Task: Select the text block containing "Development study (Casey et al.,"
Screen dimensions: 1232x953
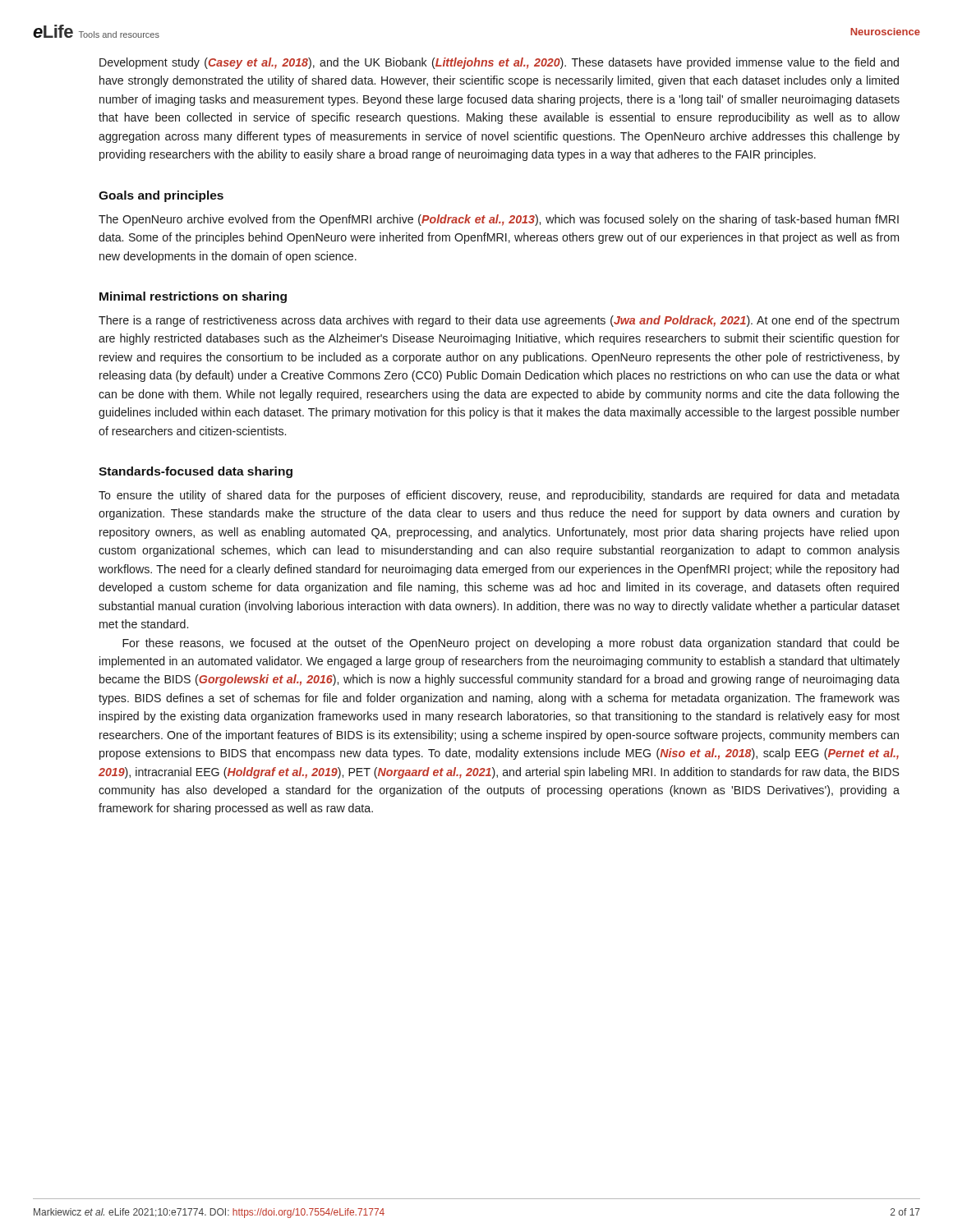Action: click(499, 108)
